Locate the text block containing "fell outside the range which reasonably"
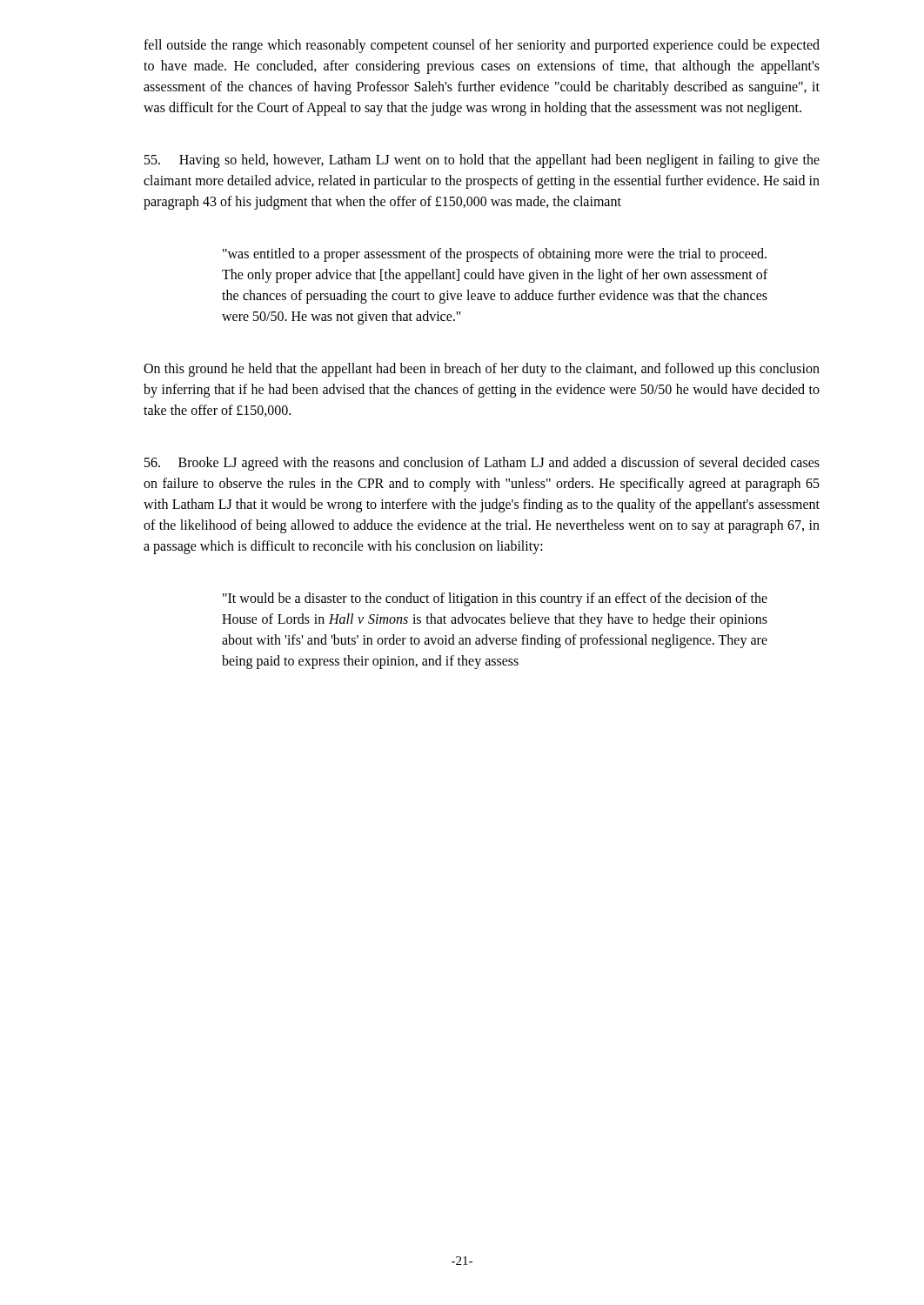The height and width of the screenshot is (1305, 924). pyautogui.click(x=482, y=76)
